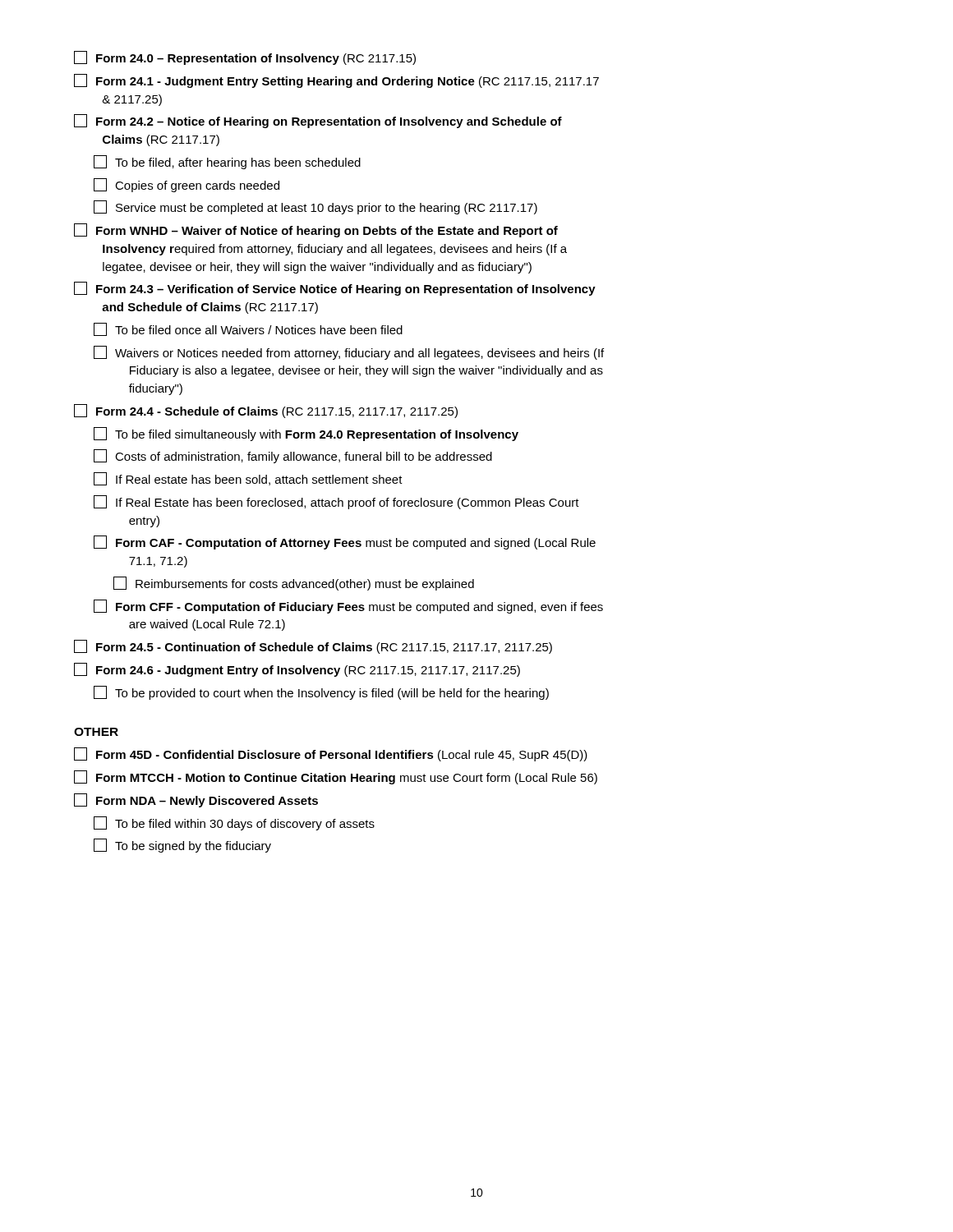Select the list item that says "If Real estate"
953x1232 pixels.
(248, 479)
